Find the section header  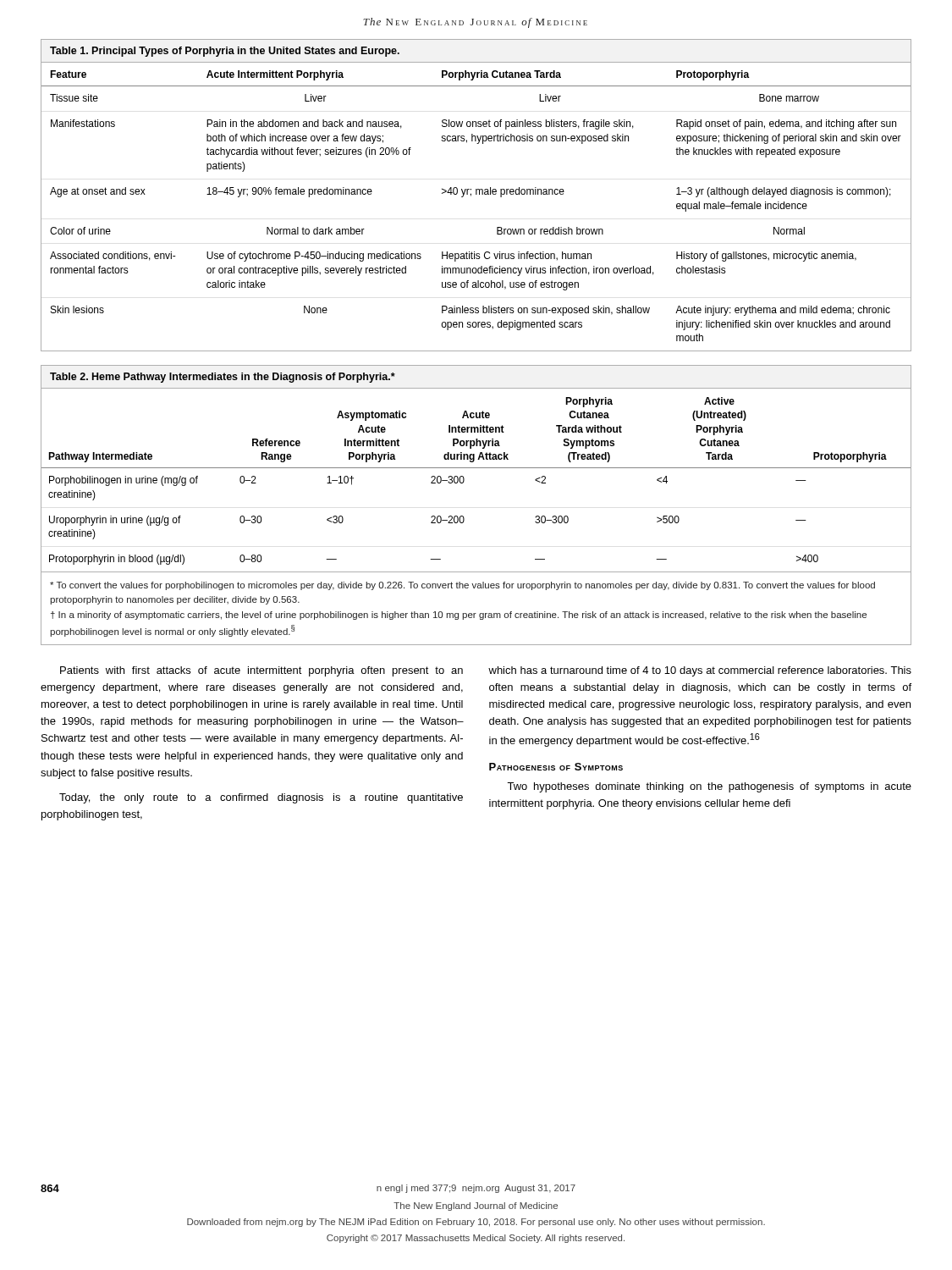pos(556,767)
